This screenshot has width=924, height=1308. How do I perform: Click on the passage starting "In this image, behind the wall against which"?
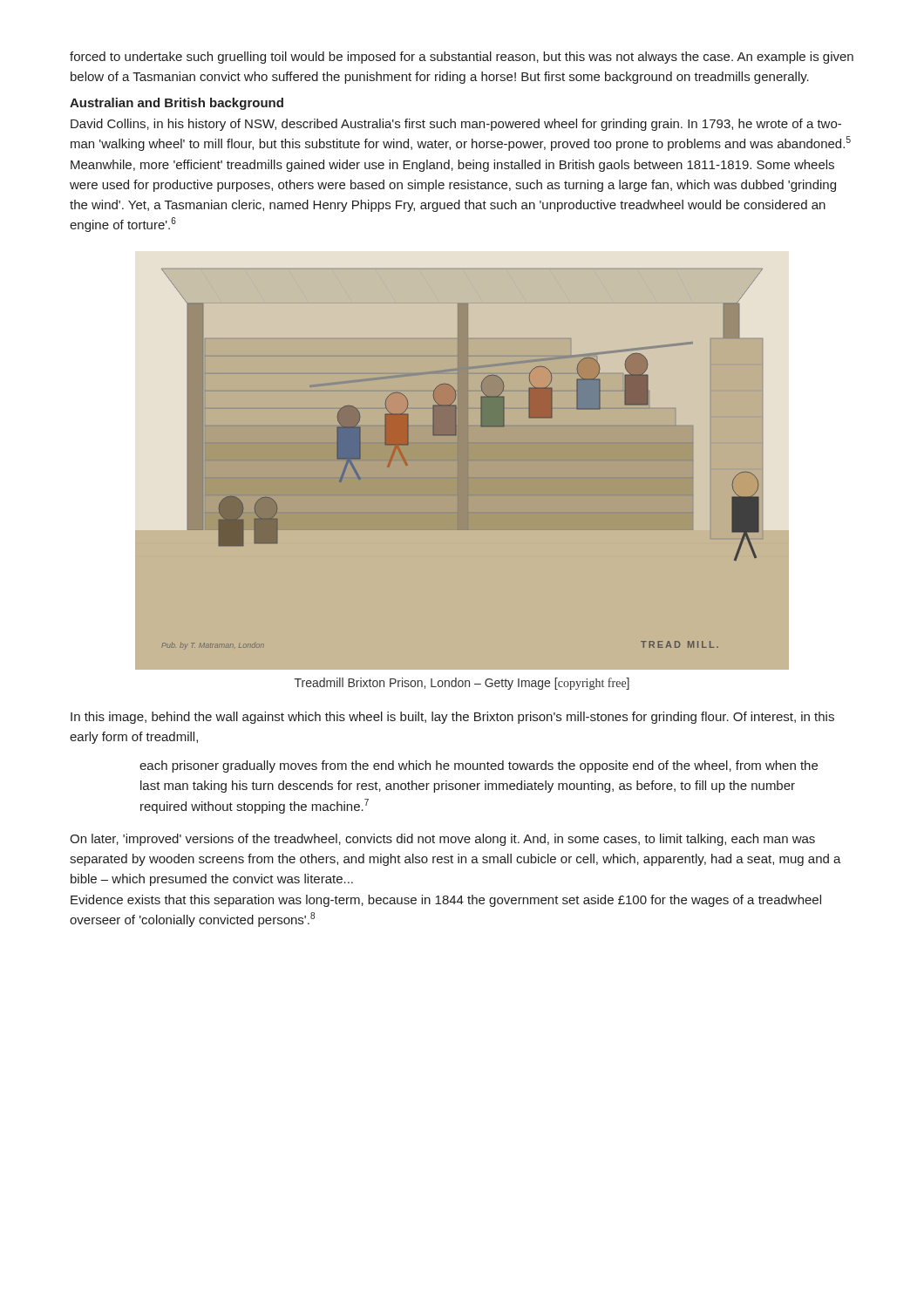click(x=462, y=726)
